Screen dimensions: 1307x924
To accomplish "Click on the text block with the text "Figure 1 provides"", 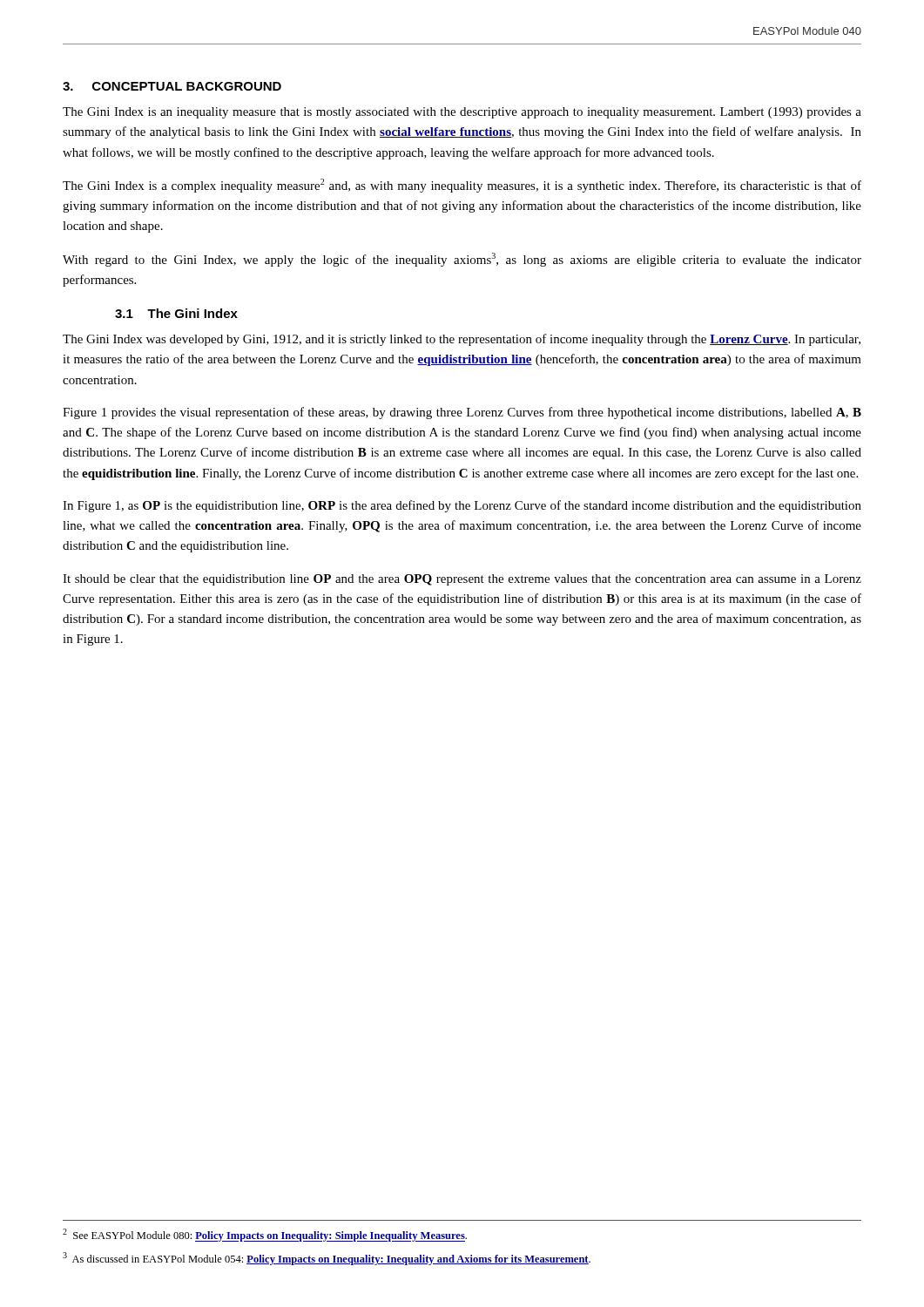I will point(462,442).
